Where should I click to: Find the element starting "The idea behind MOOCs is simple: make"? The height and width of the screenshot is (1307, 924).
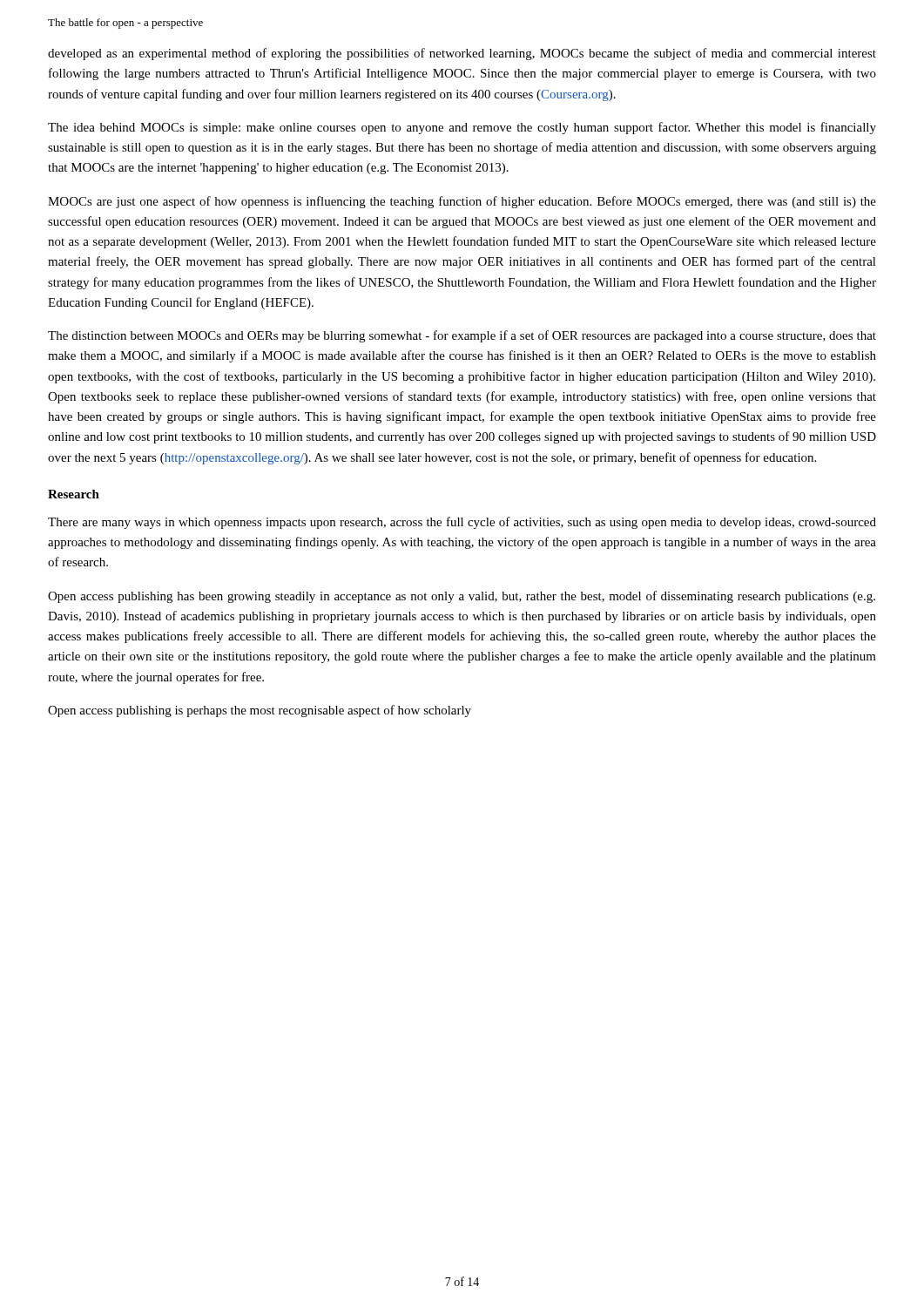(x=462, y=147)
